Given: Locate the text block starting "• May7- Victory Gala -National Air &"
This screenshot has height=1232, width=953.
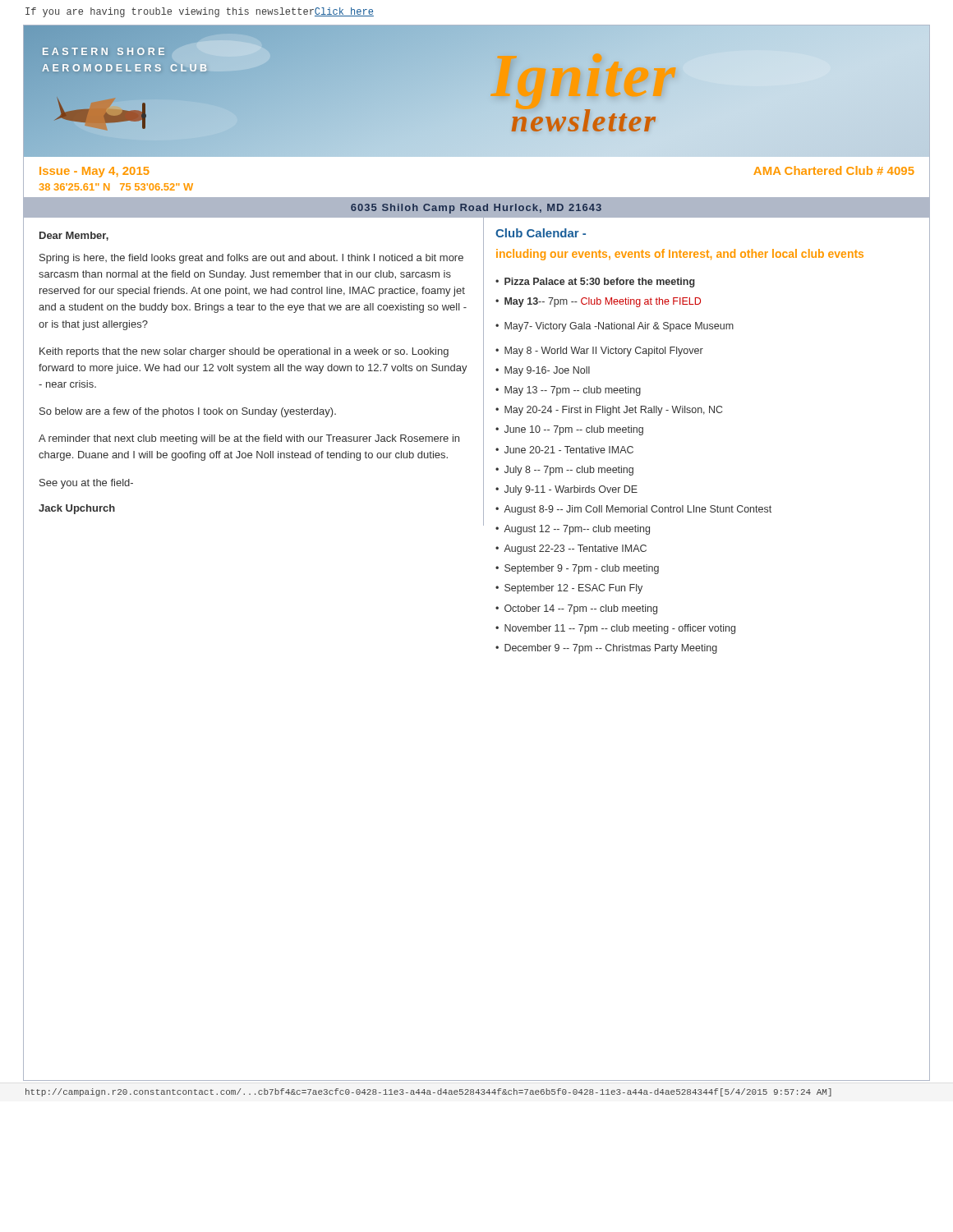Looking at the screenshot, I should pyautogui.click(x=615, y=326).
